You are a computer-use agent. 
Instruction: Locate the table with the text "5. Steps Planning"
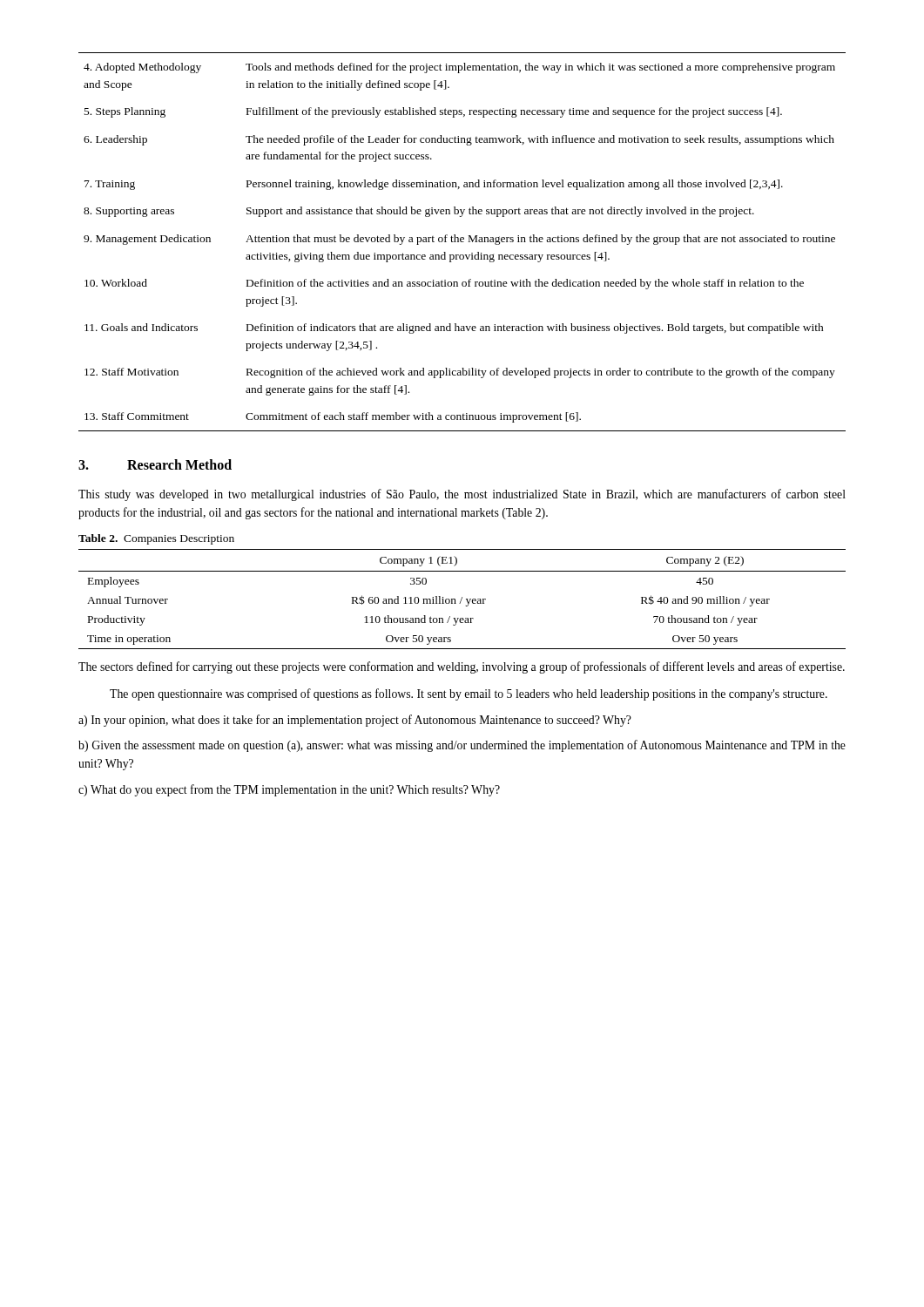462,242
